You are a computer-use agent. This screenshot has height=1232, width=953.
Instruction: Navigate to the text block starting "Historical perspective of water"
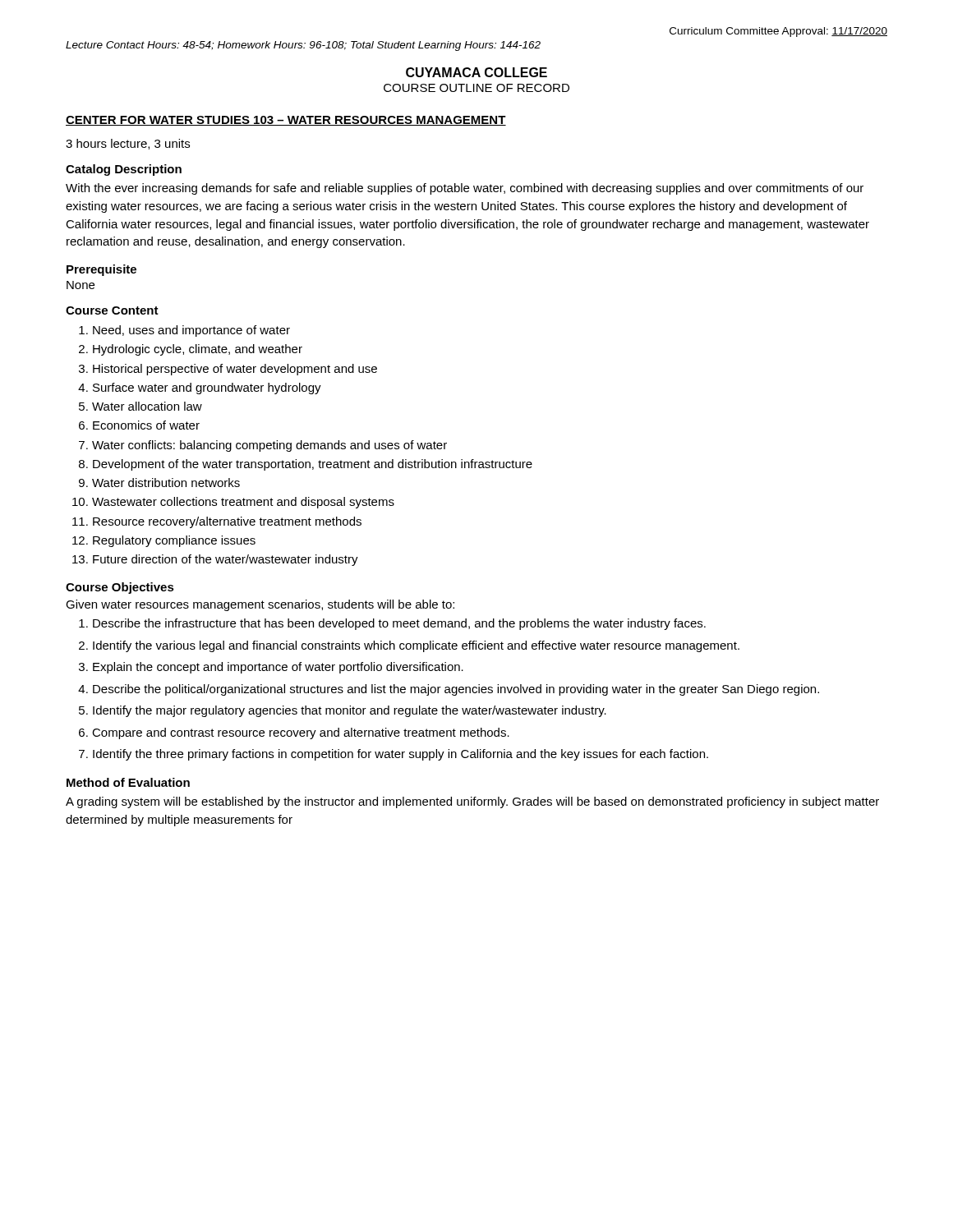tap(235, 368)
